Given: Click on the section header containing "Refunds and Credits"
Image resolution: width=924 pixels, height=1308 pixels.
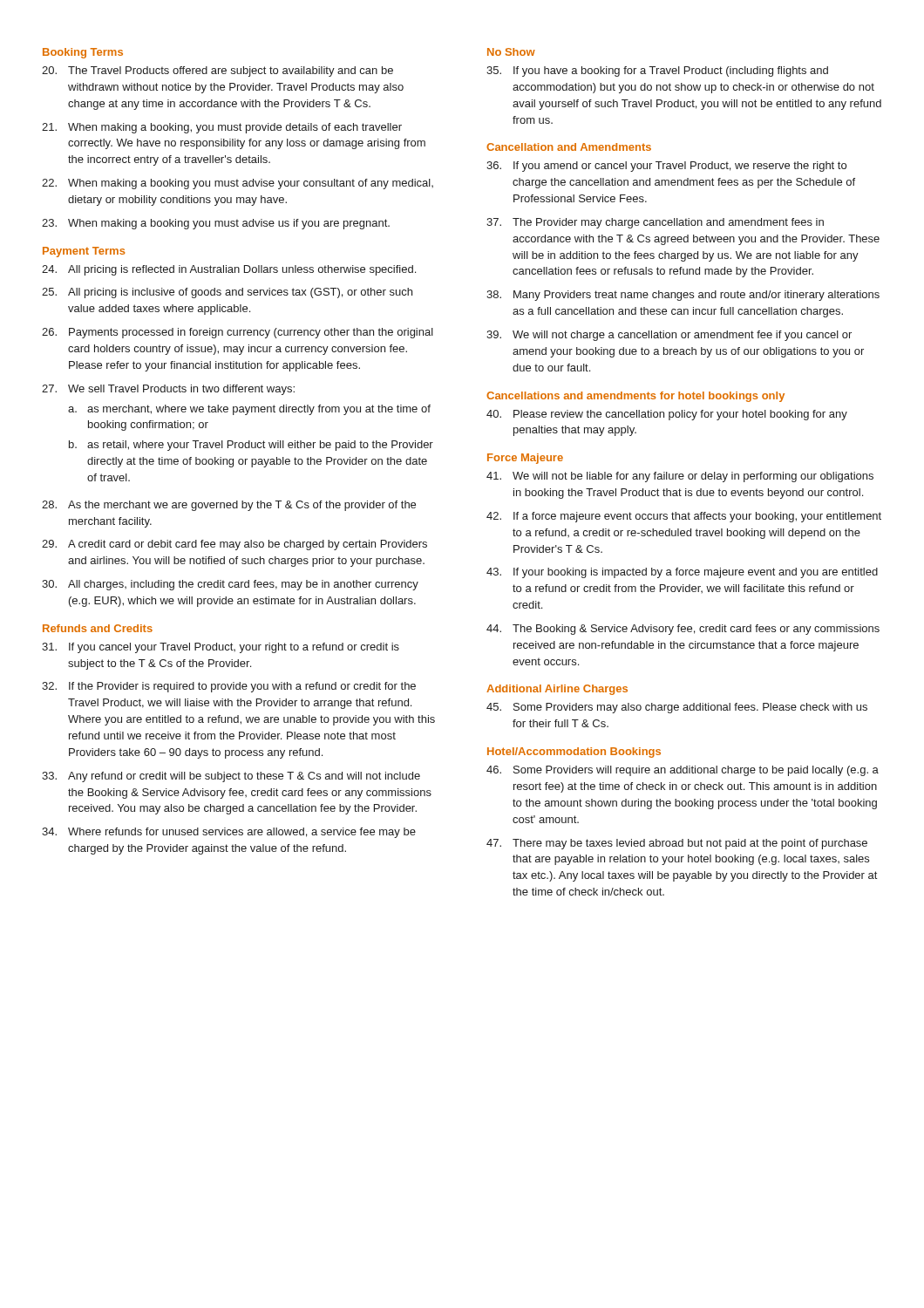Looking at the screenshot, I should pyautogui.click(x=97, y=628).
